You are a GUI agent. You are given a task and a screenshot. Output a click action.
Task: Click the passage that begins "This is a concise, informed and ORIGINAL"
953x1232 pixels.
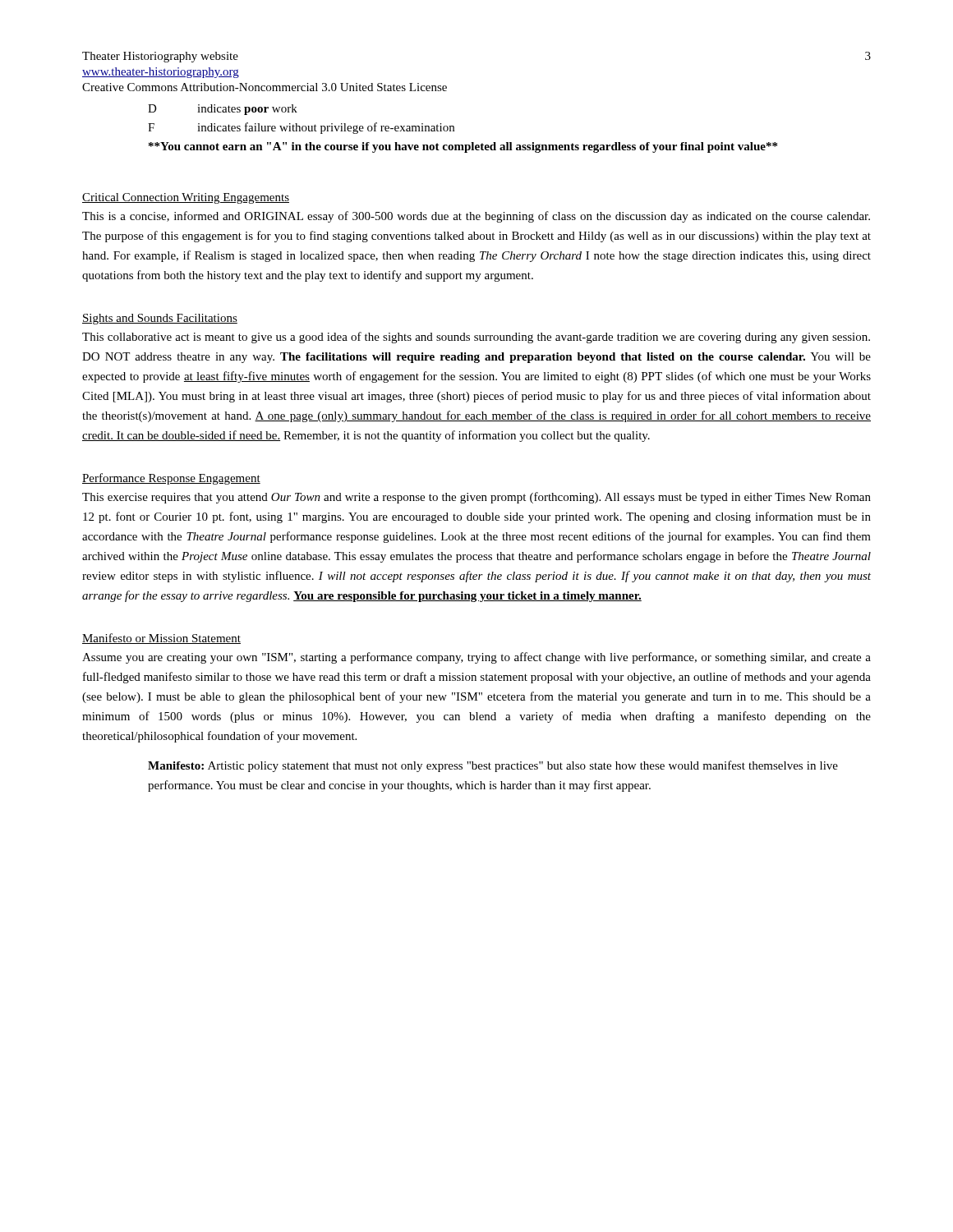click(476, 246)
